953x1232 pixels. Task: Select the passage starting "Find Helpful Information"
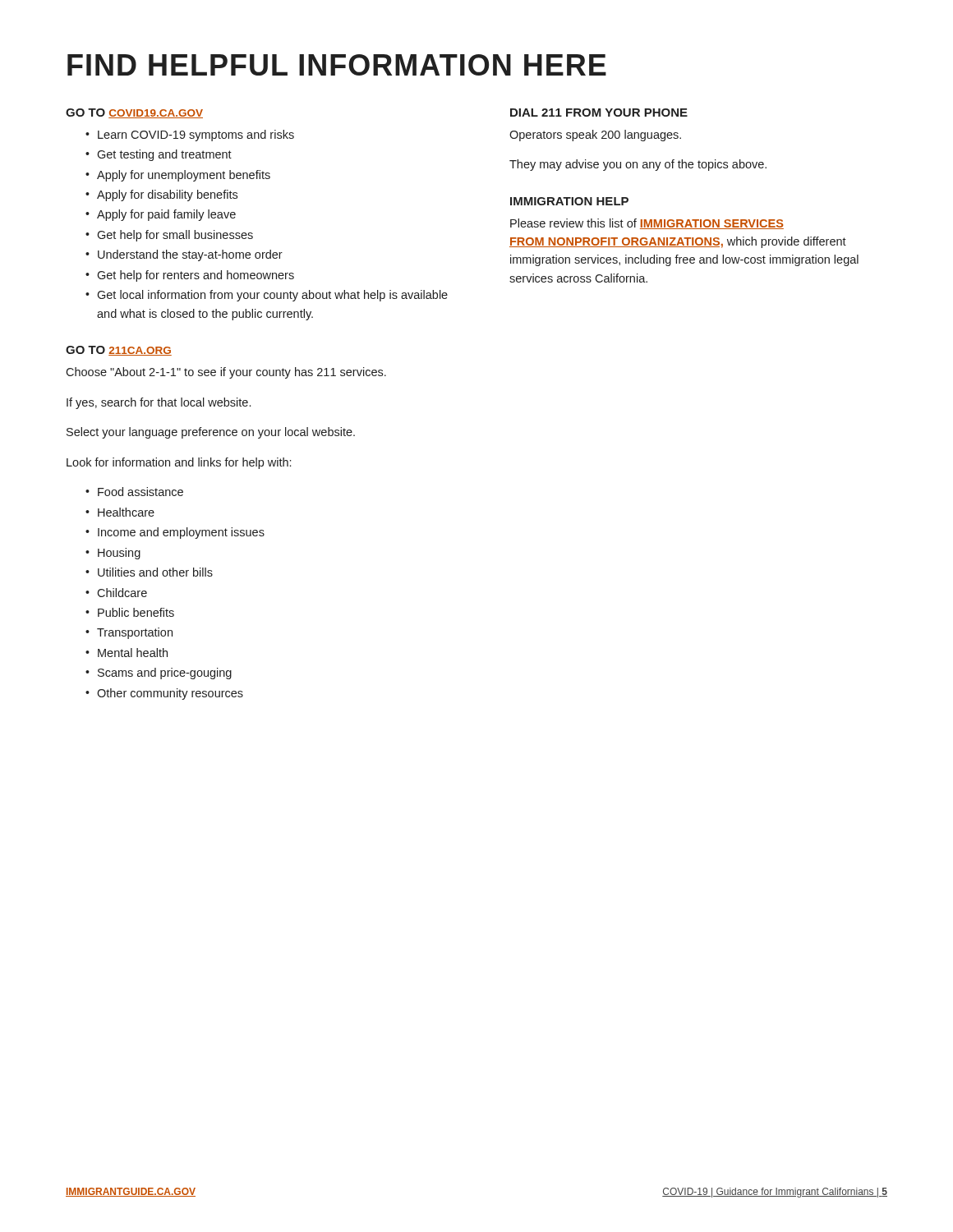tap(476, 66)
